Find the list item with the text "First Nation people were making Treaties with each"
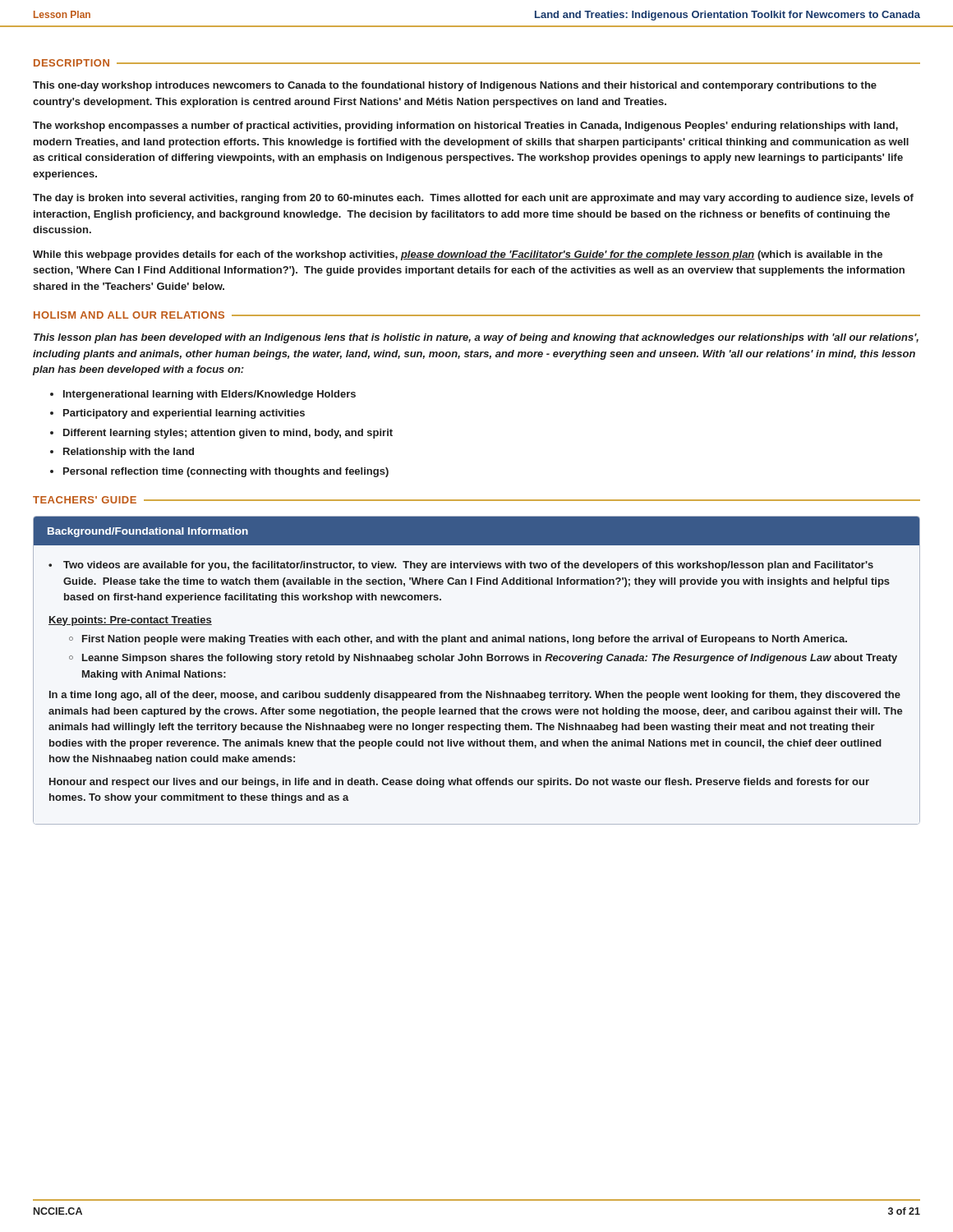This screenshot has width=953, height=1232. (464, 638)
